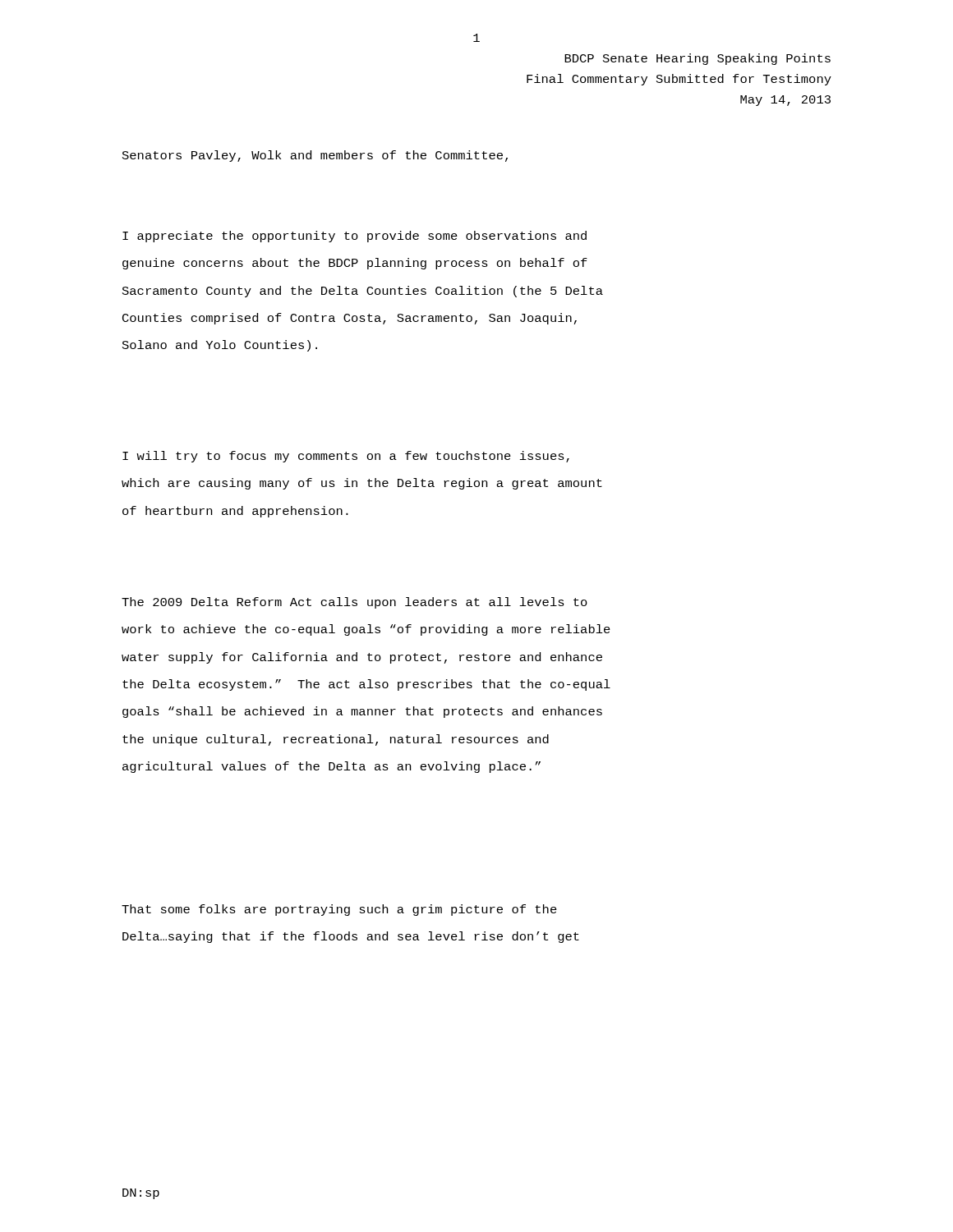
Task: Point to the element starting "That some folks are"
Action: [x=351, y=924]
